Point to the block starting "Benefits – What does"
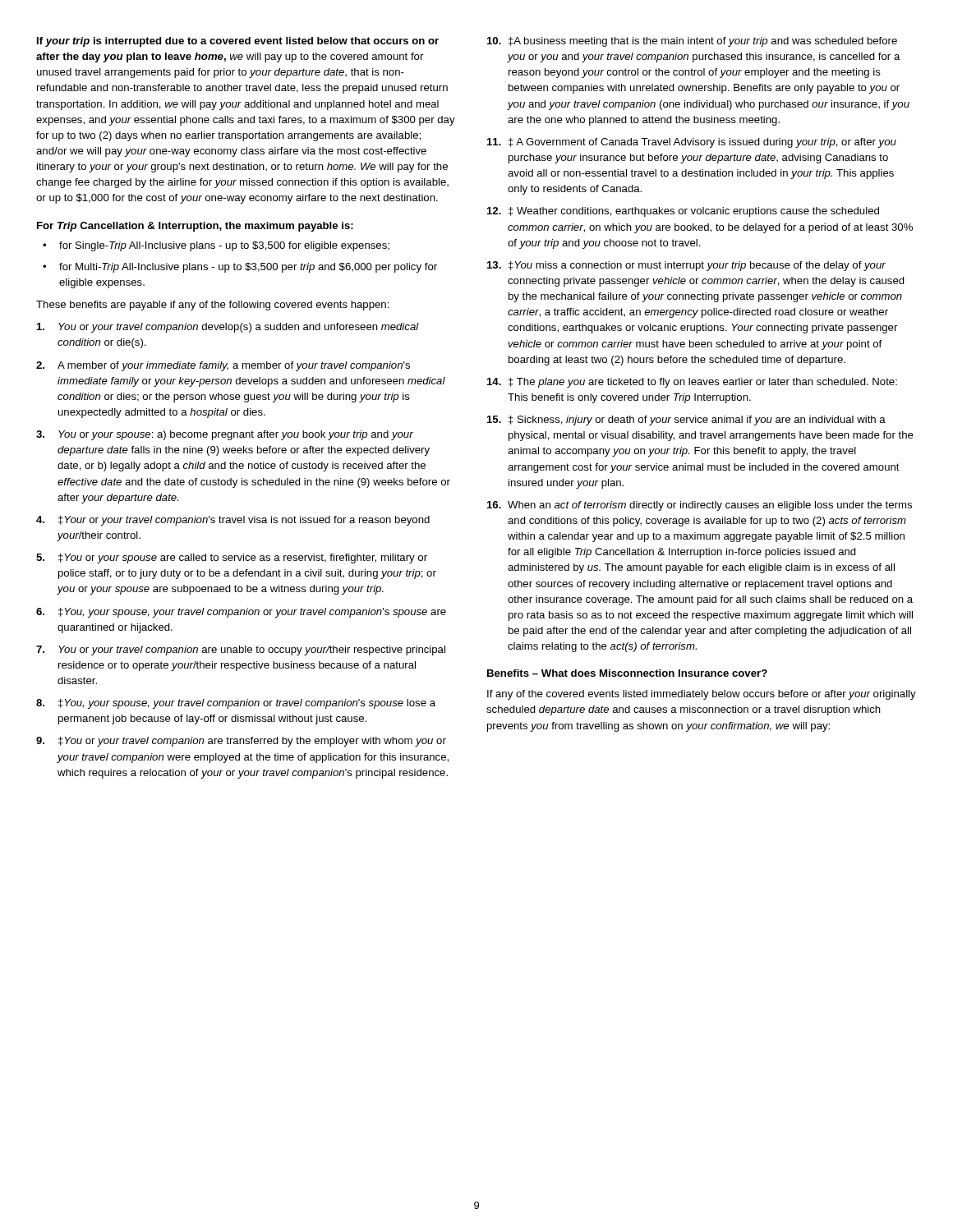This screenshot has height=1232, width=953. [627, 673]
